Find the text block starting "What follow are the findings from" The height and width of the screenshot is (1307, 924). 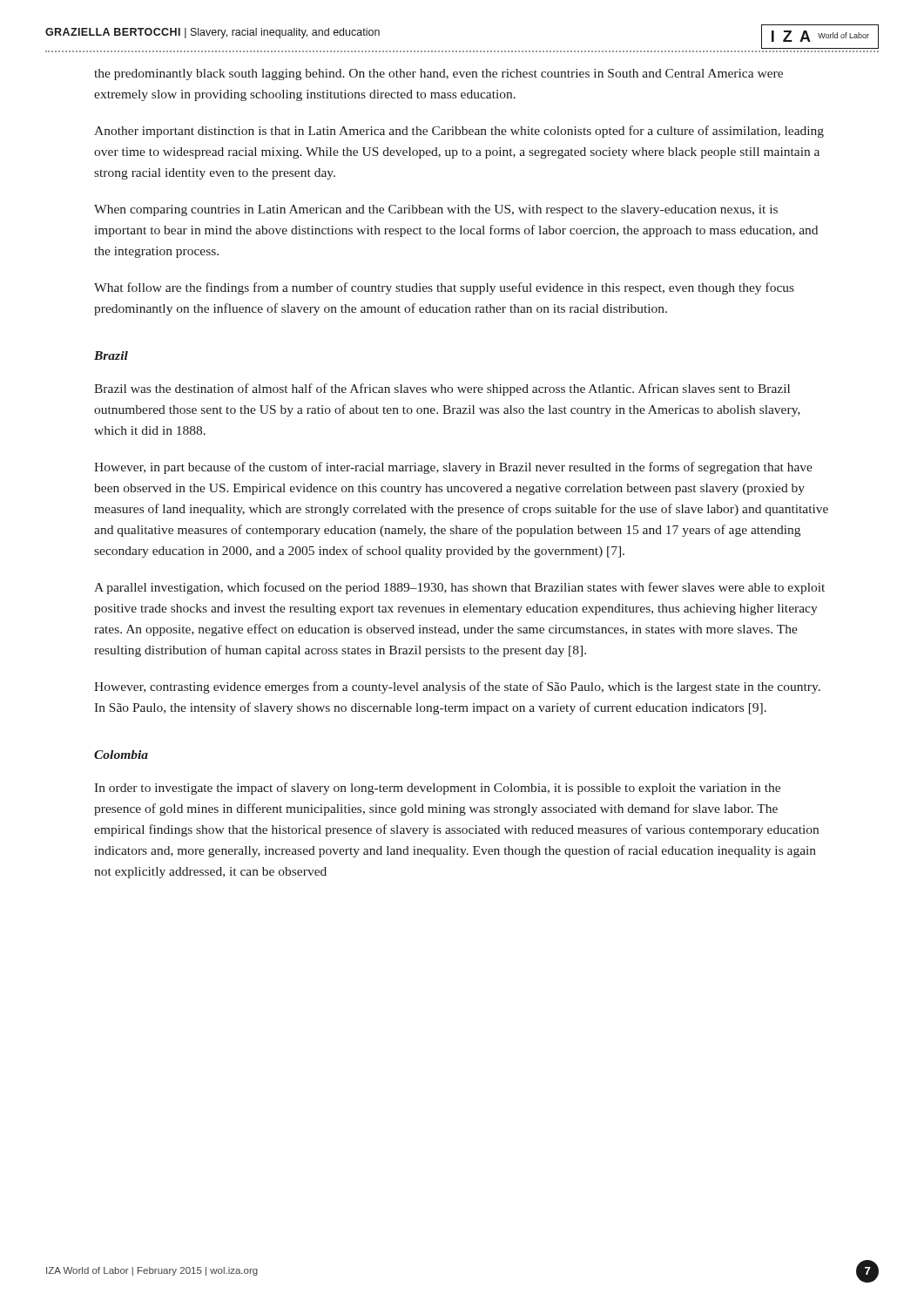tap(444, 298)
